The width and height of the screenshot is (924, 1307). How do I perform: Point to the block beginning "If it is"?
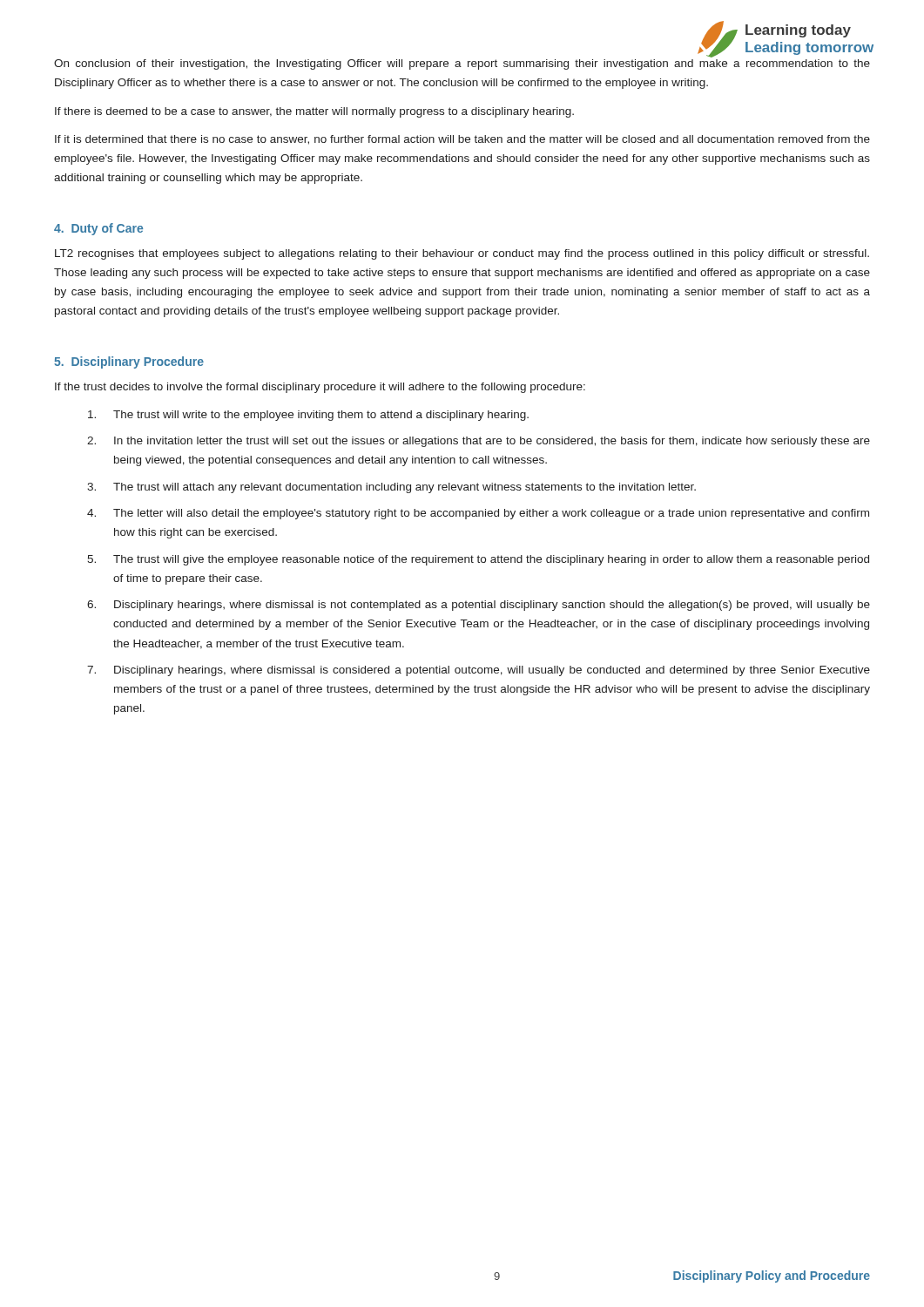tap(462, 158)
